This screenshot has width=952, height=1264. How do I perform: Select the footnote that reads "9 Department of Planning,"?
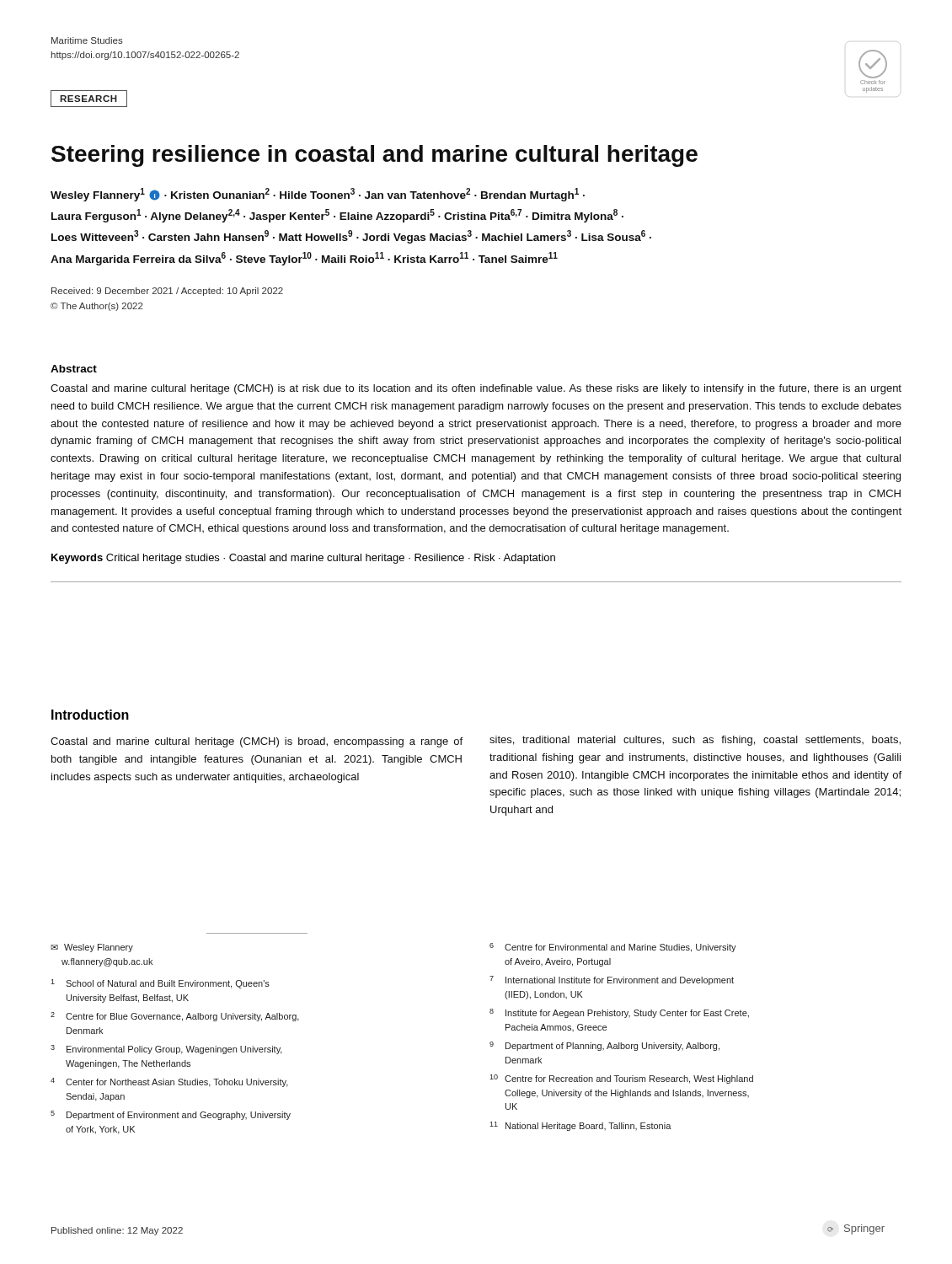click(x=605, y=1053)
